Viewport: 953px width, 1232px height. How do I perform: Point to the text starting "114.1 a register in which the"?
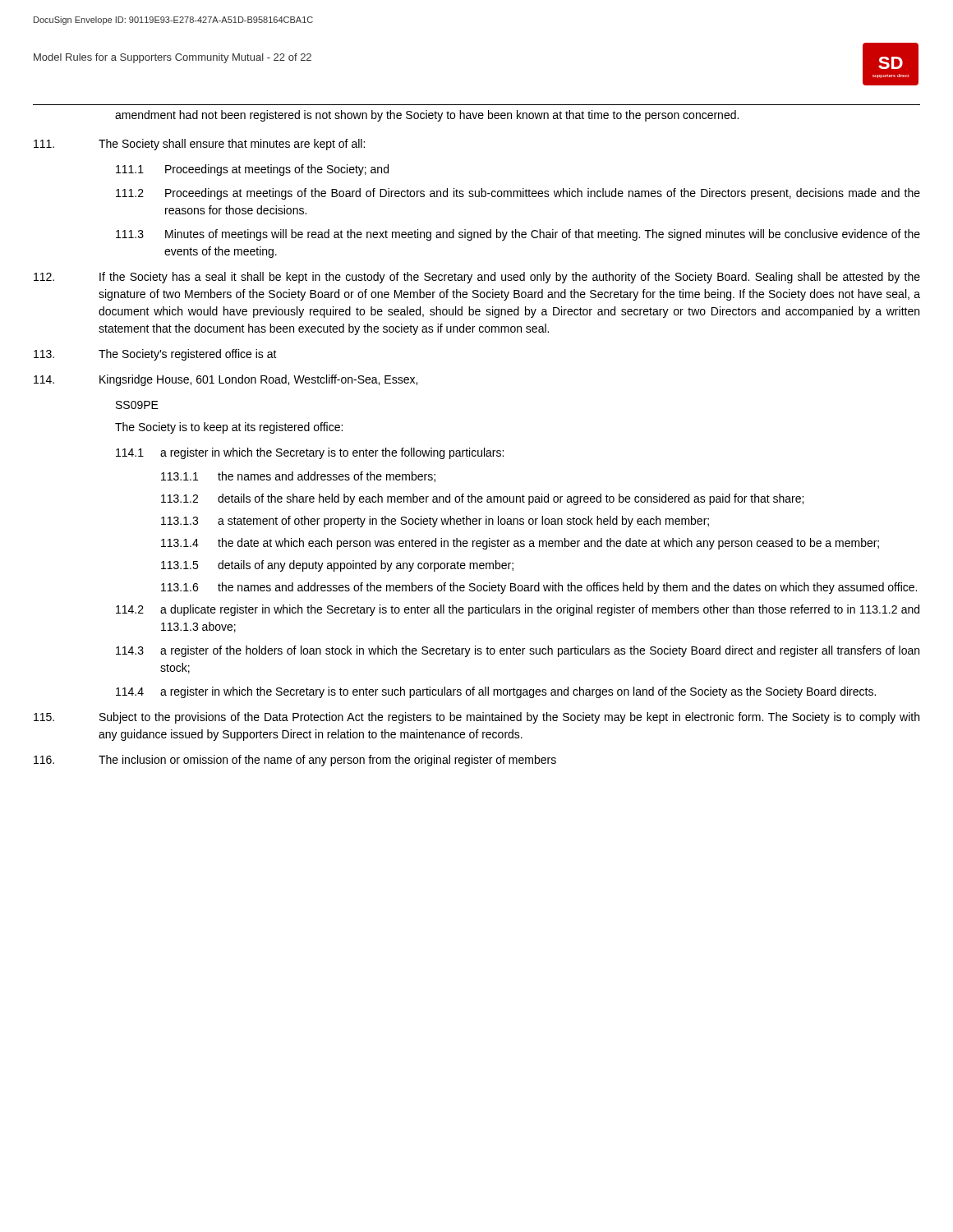click(310, 453)
